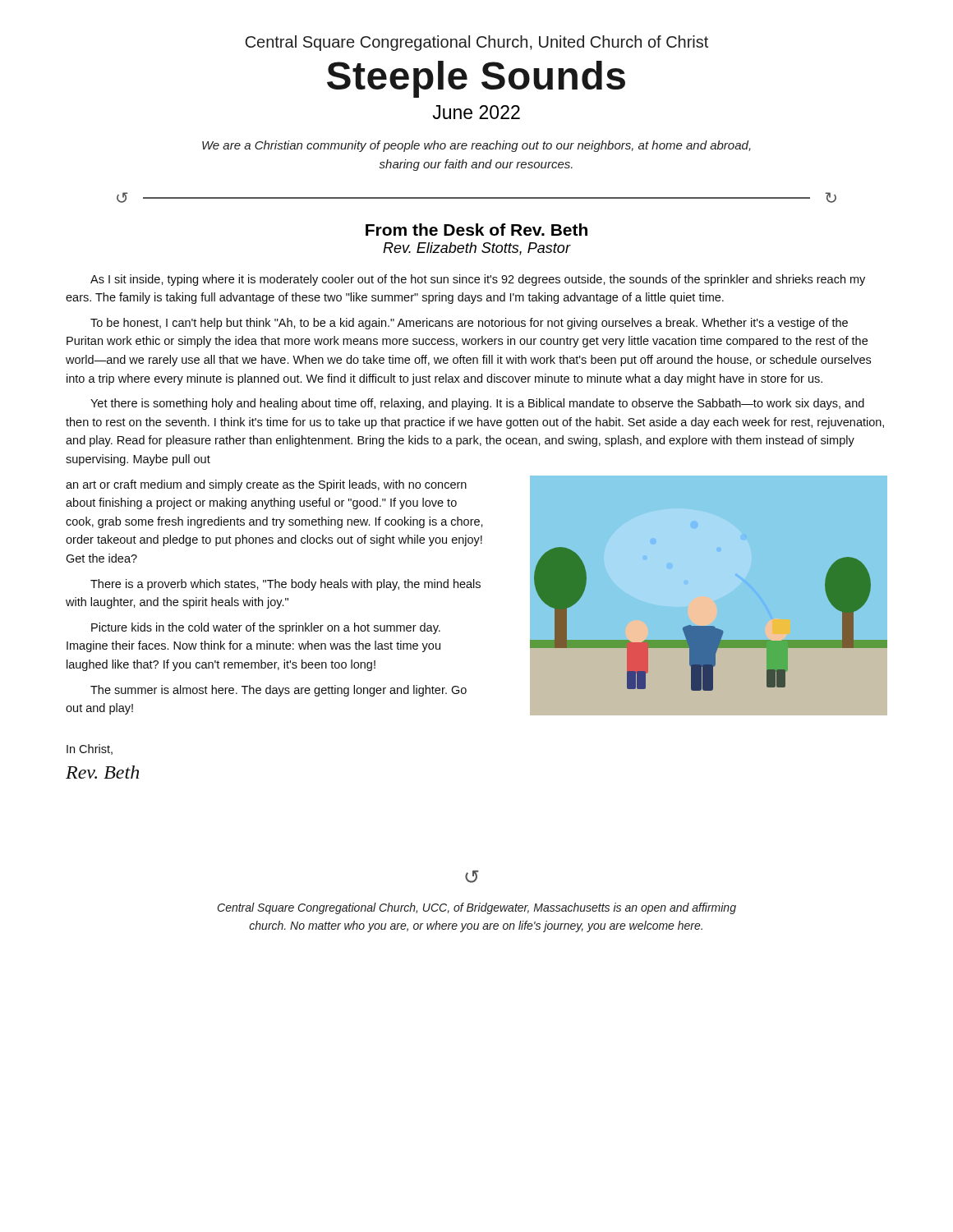Find the text block starting "Steeple Sounds"
953x1232 pixels.
(x=476, y=76)
